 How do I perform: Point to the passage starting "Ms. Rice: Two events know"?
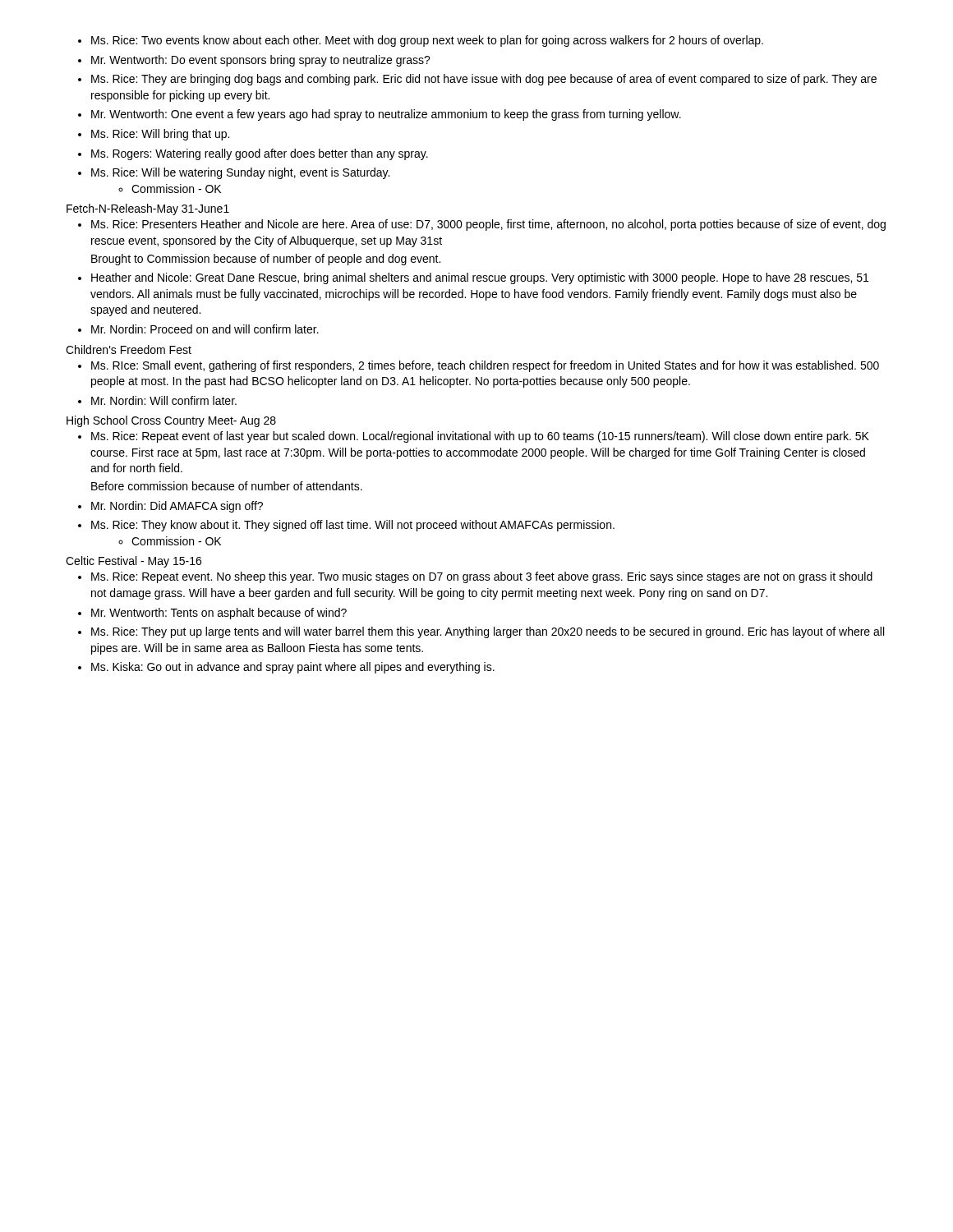pyautogui.click(x=476, y=41)
